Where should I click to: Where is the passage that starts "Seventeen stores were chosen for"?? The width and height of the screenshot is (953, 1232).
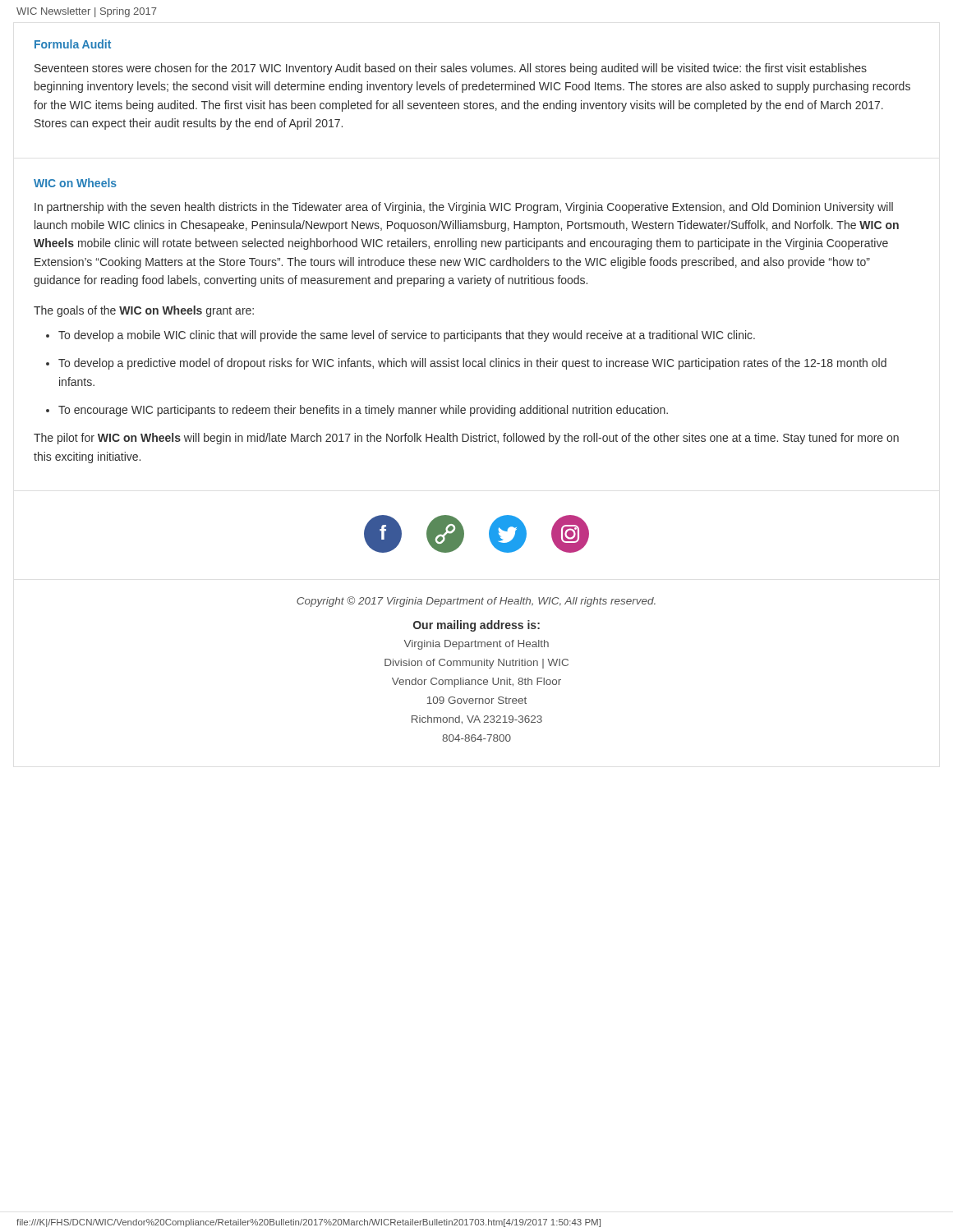[x=472, y=96]
